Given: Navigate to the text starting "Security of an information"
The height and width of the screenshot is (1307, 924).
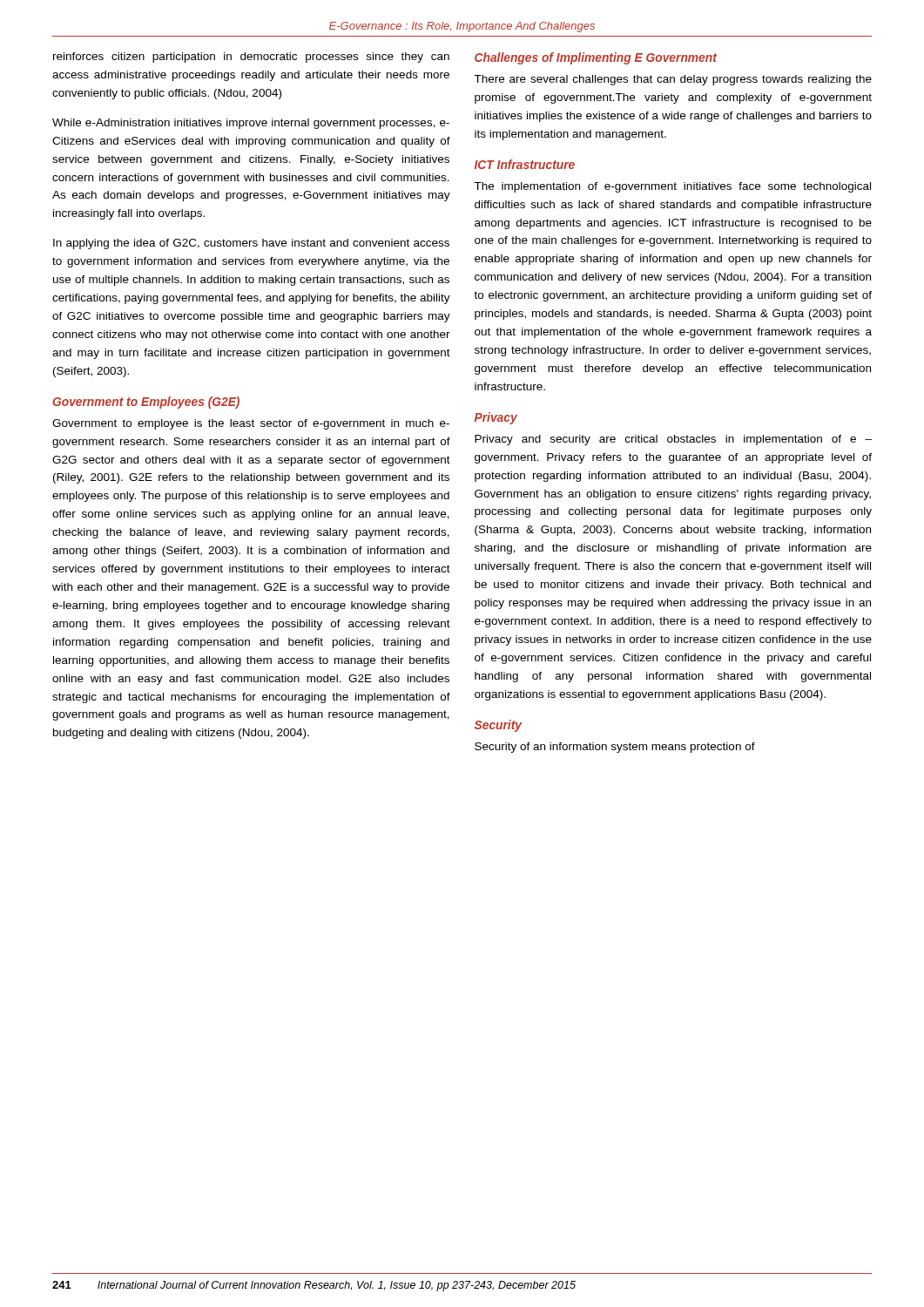Looking at the screenshot, I should (614, 746).
